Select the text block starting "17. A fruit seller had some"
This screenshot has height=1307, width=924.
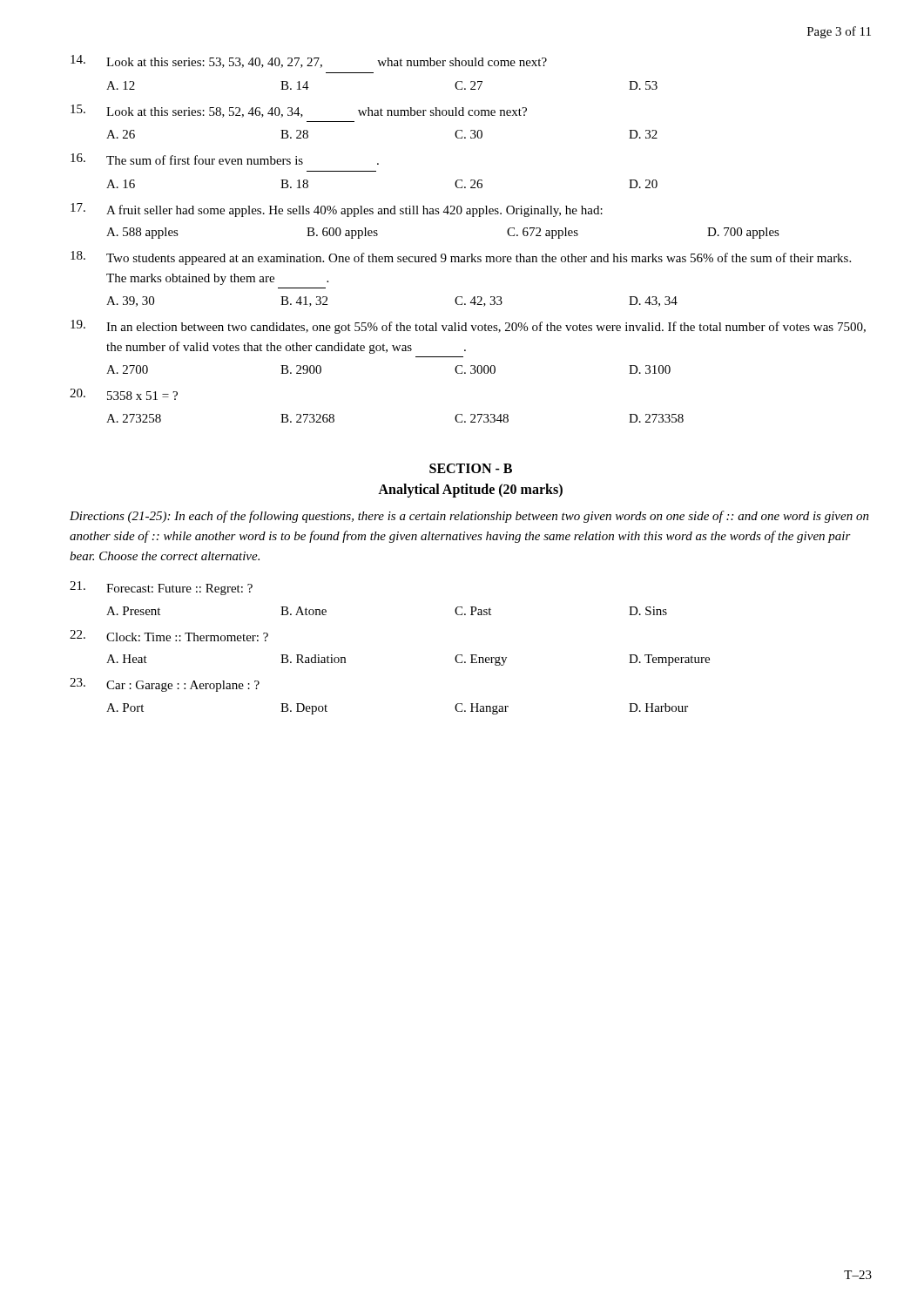(471, 220)
